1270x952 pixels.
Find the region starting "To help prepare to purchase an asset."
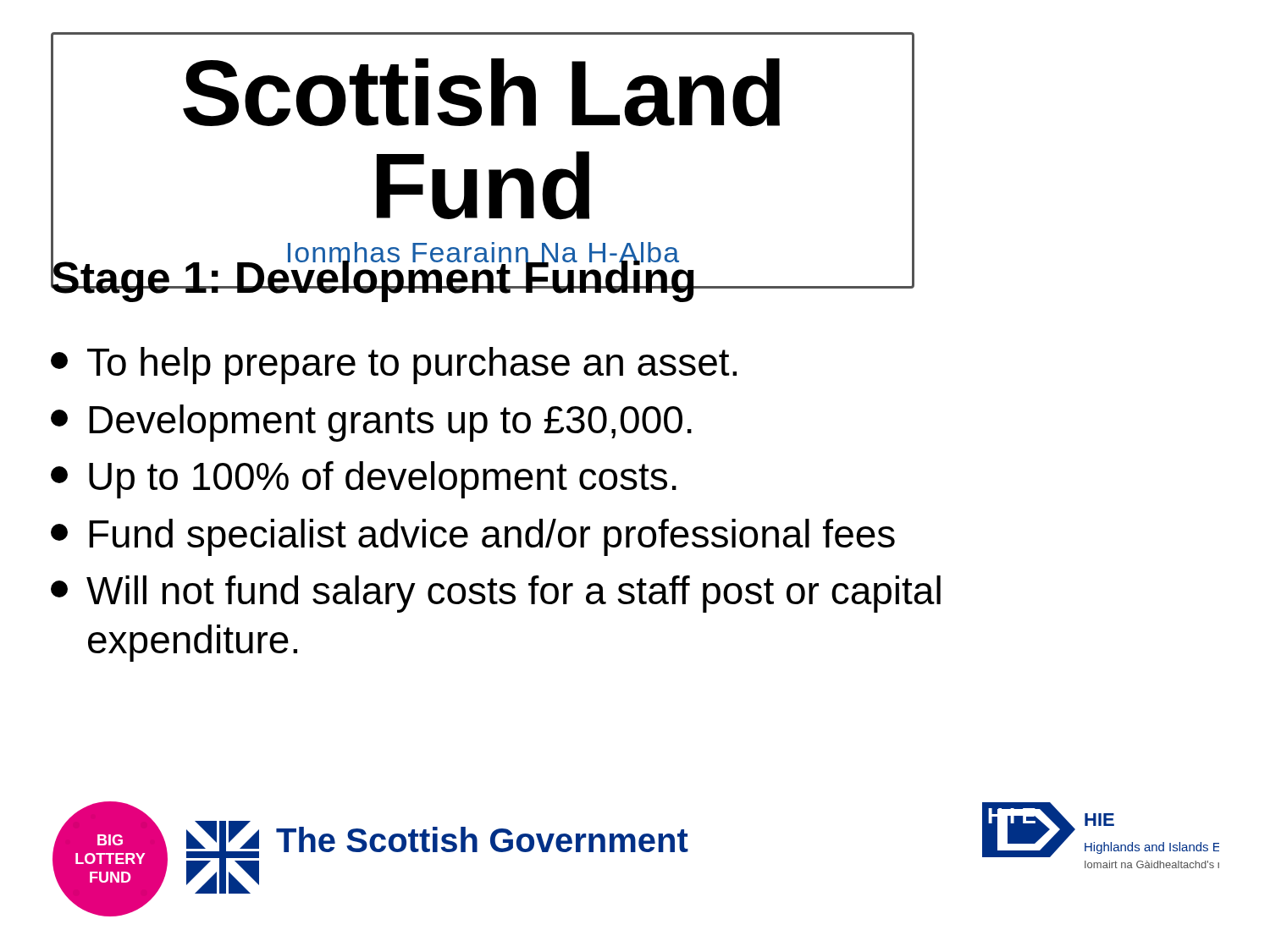click(635, 363)
